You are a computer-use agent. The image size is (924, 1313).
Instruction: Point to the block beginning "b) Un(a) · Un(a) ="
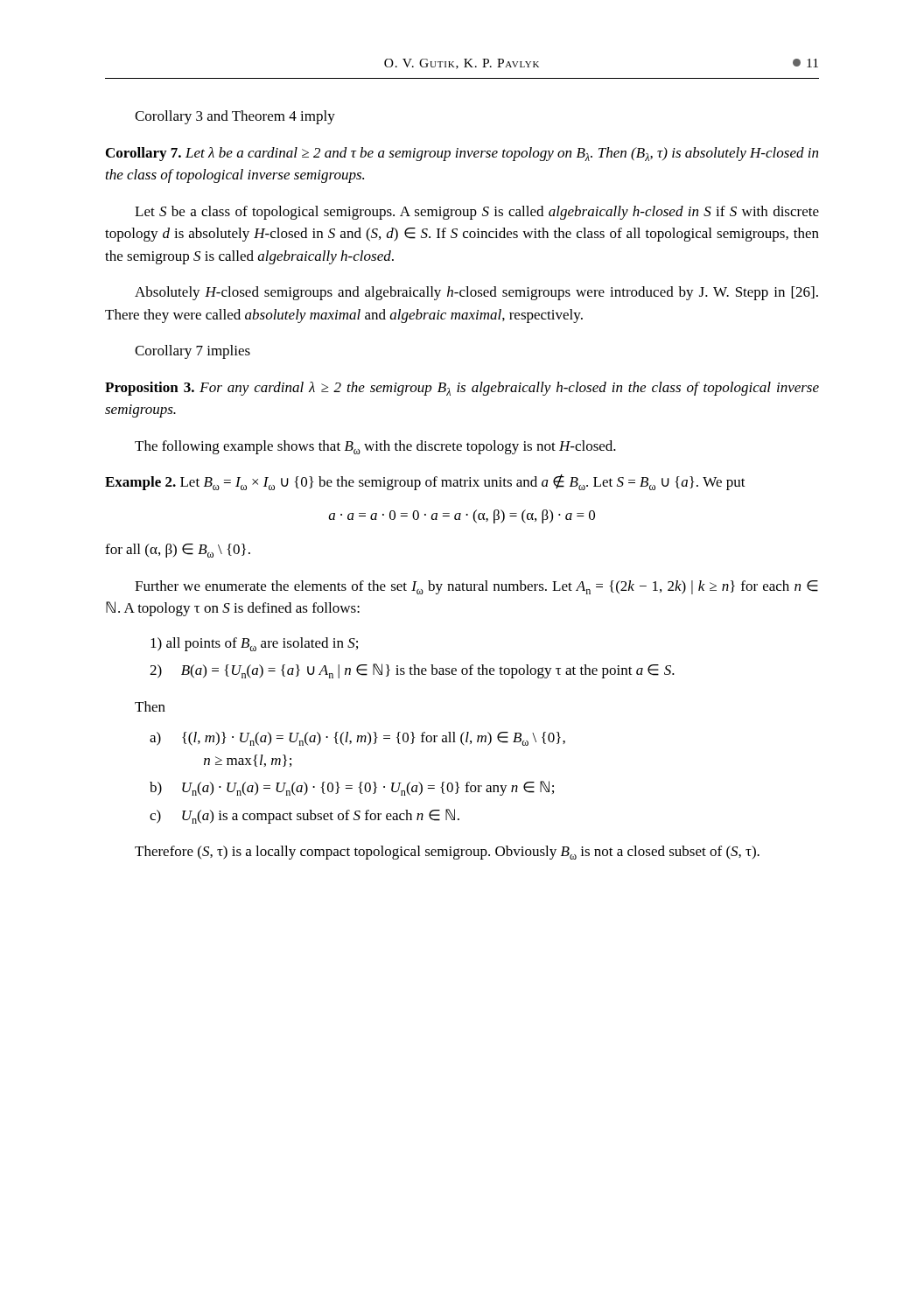click(x=352, y=788)
